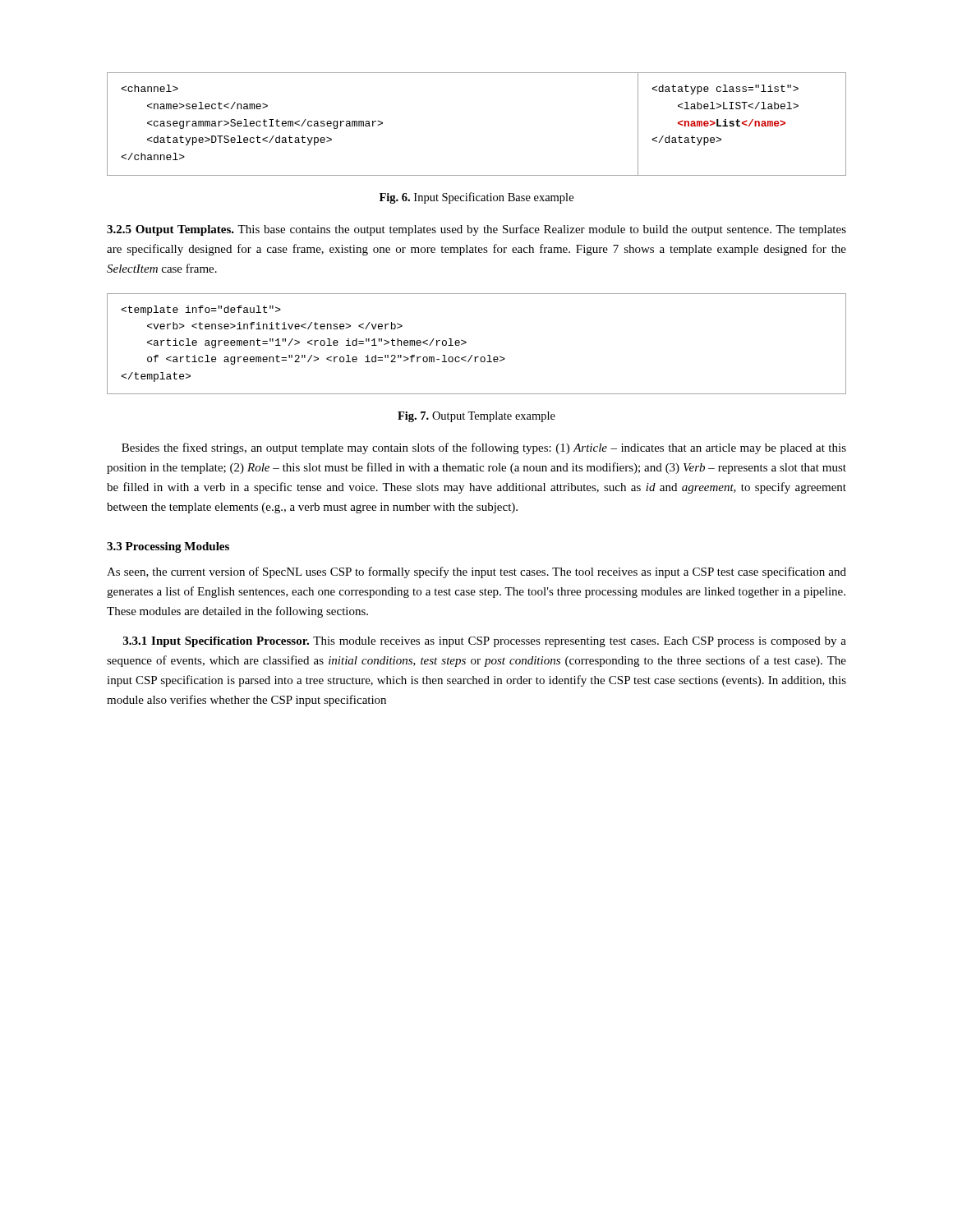
Task: Locate the element starting "3.1 Input Specification Processor. This module"
Action: tap(476, 670)
